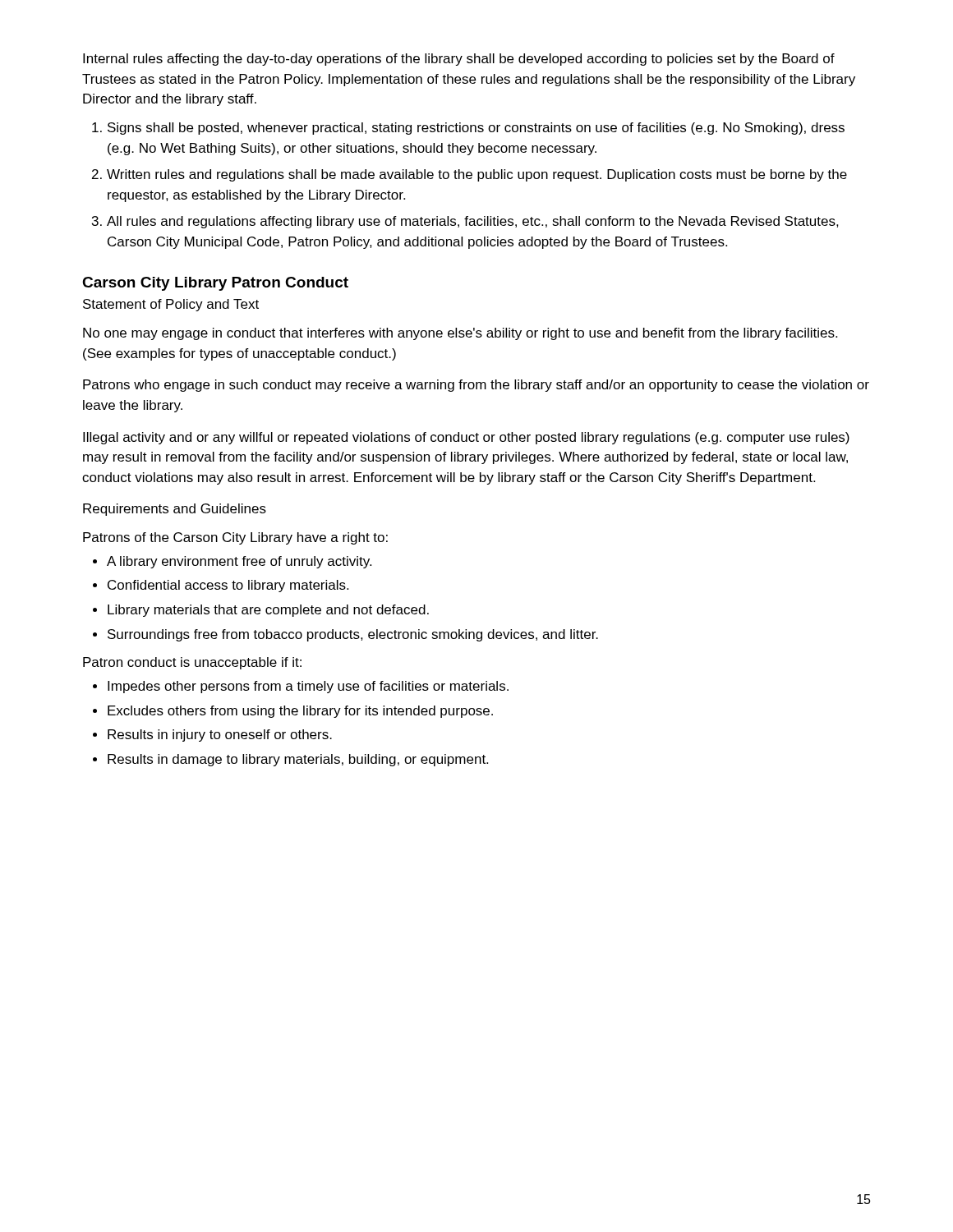The image size is (953, 1232).
Task: Navigate to the text starting "Patrons of the"
Action: pyautogui.click(x=235, y=538)
